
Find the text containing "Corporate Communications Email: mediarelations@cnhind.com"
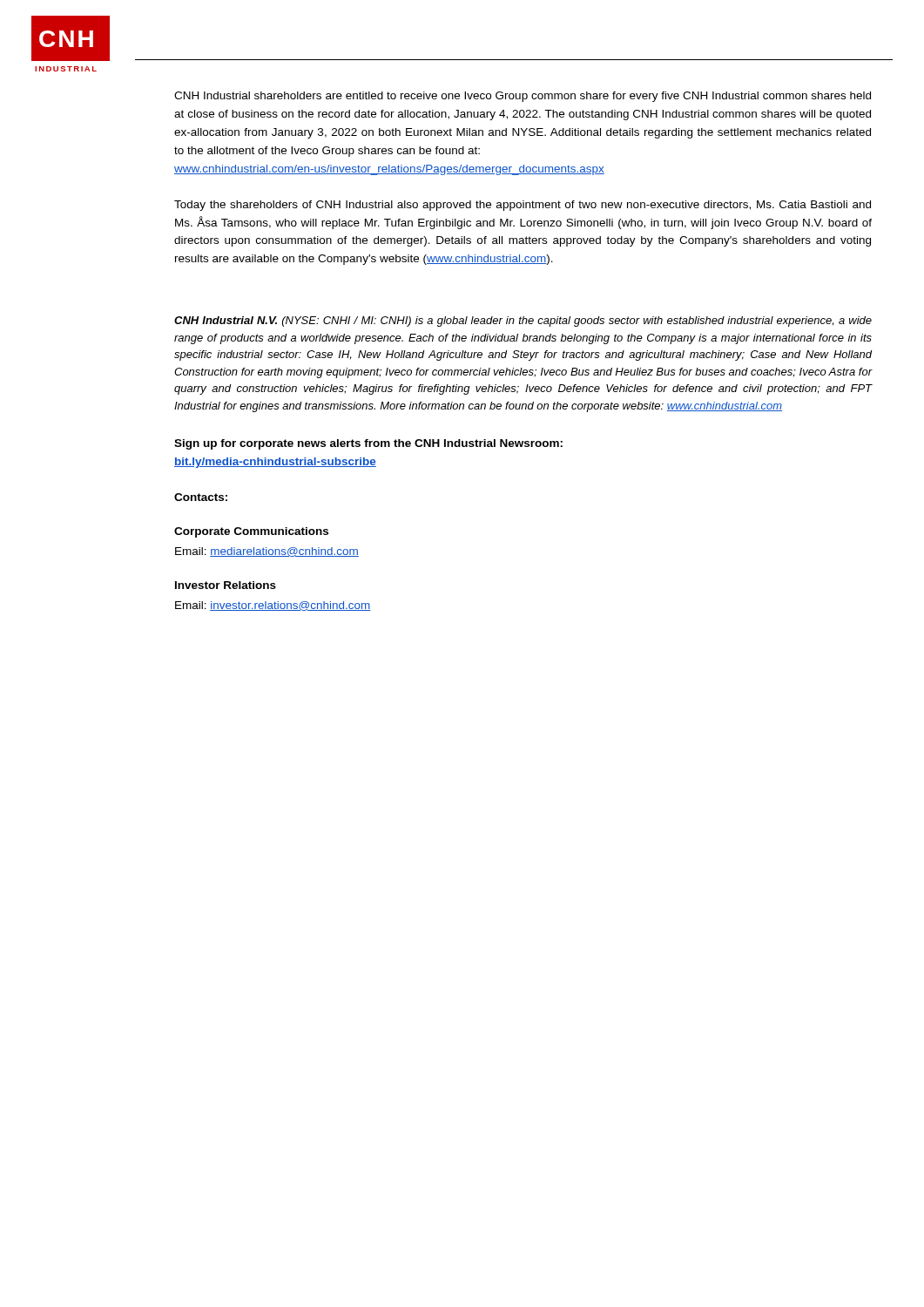click(251, 532)
